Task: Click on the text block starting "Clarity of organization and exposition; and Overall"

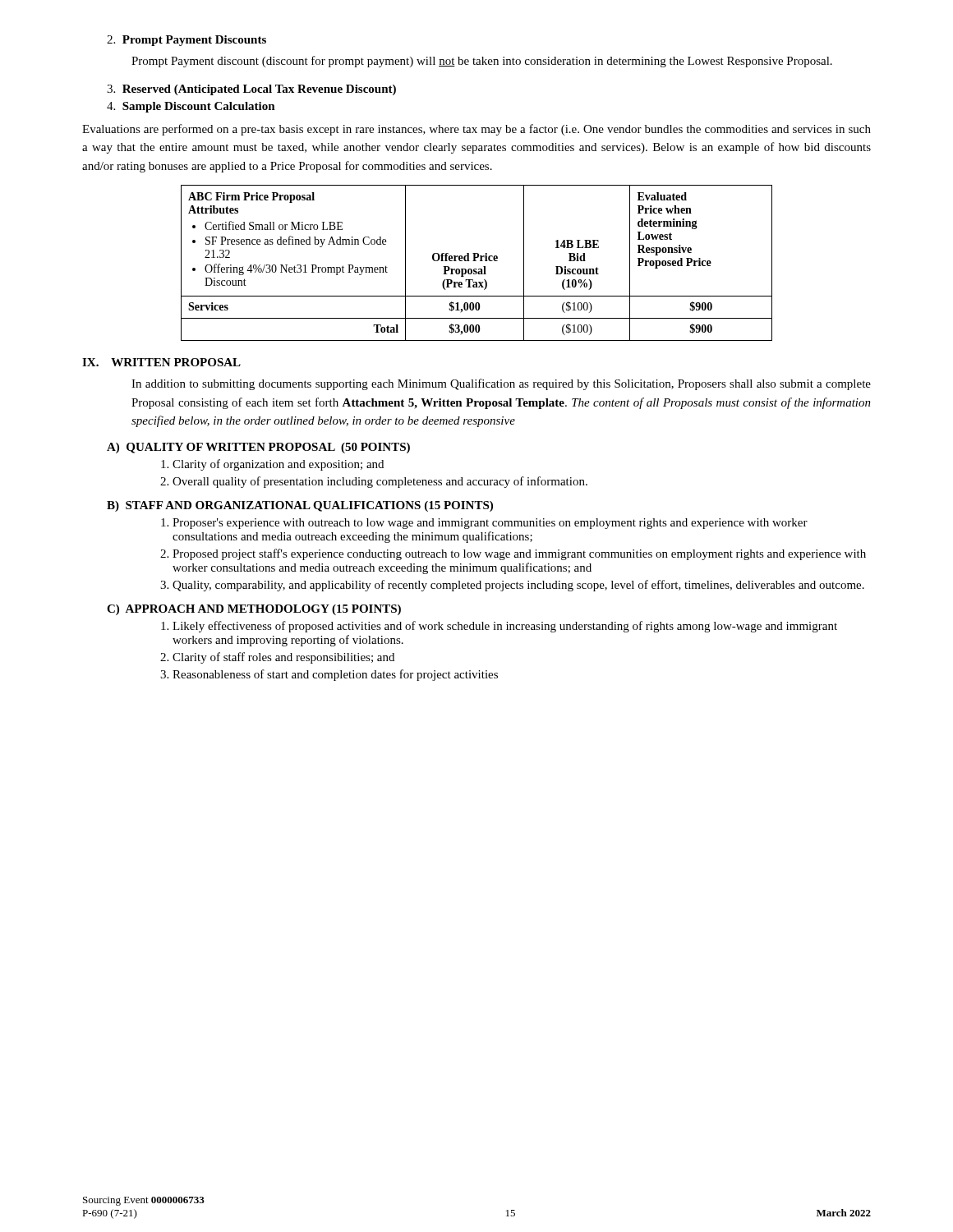Action: pyautogui.click(x=509, y=473)
